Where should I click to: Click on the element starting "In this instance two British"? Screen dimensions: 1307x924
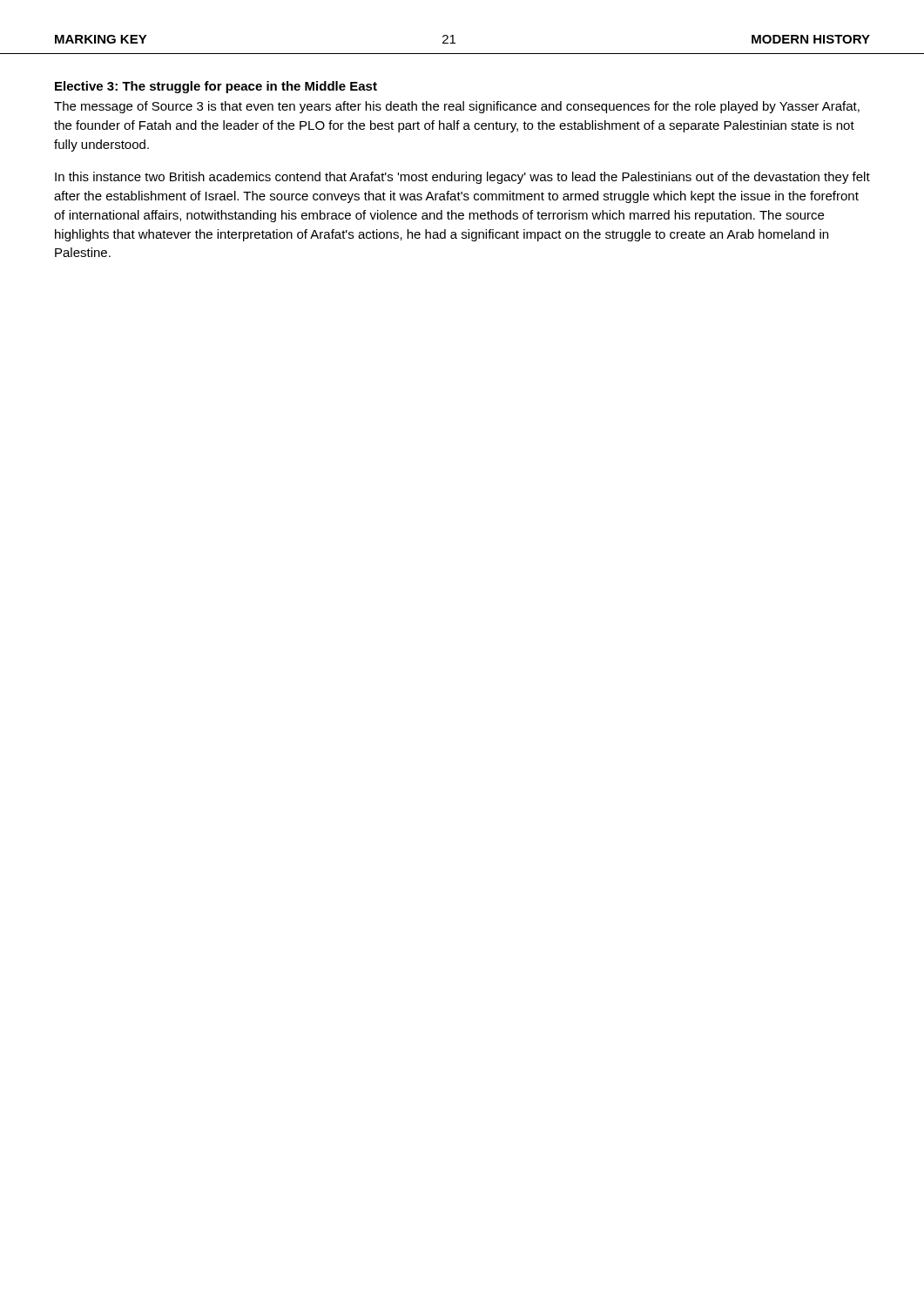click(462, 215)
